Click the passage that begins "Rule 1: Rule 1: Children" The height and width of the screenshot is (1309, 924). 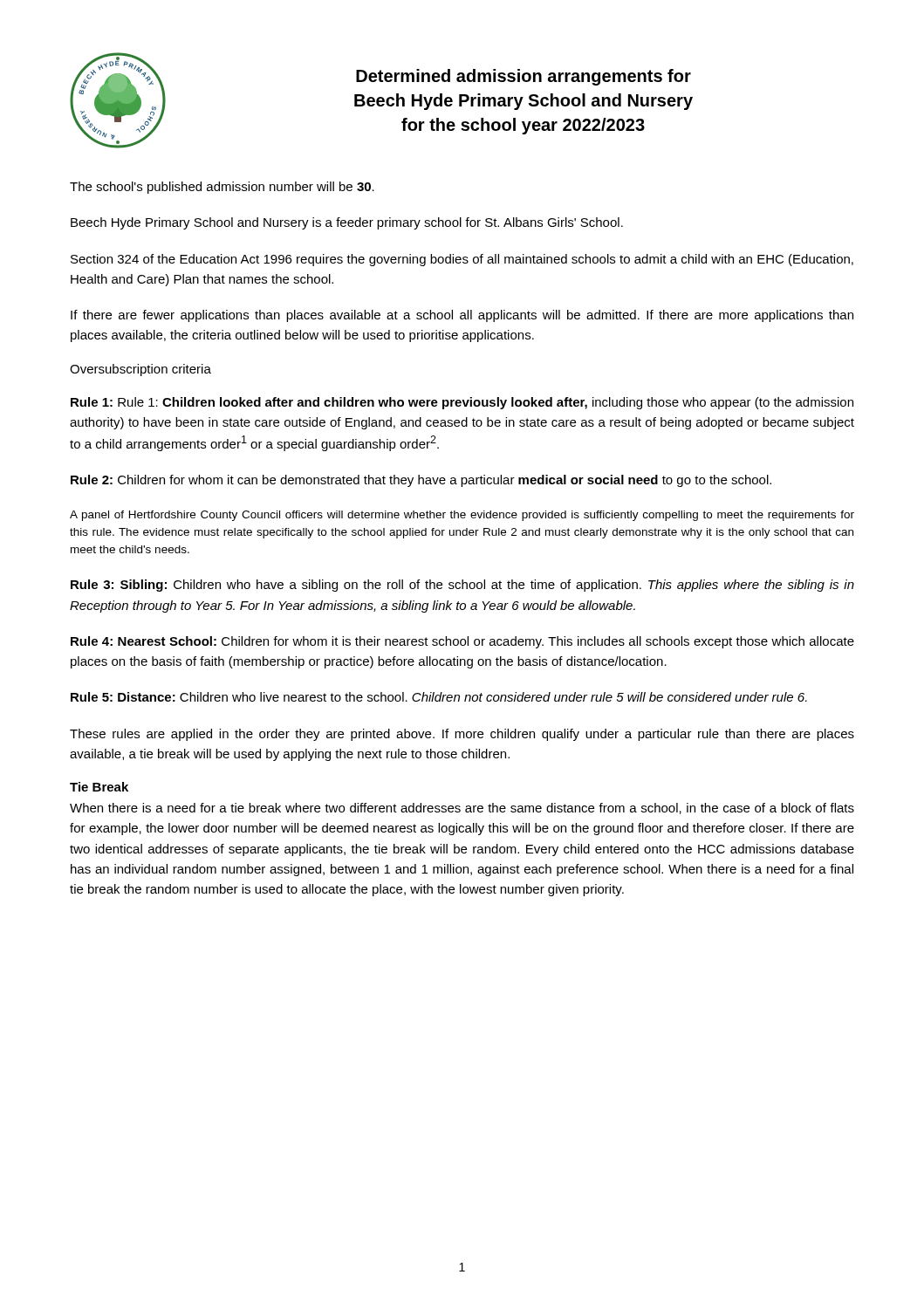tap(462, 423)
